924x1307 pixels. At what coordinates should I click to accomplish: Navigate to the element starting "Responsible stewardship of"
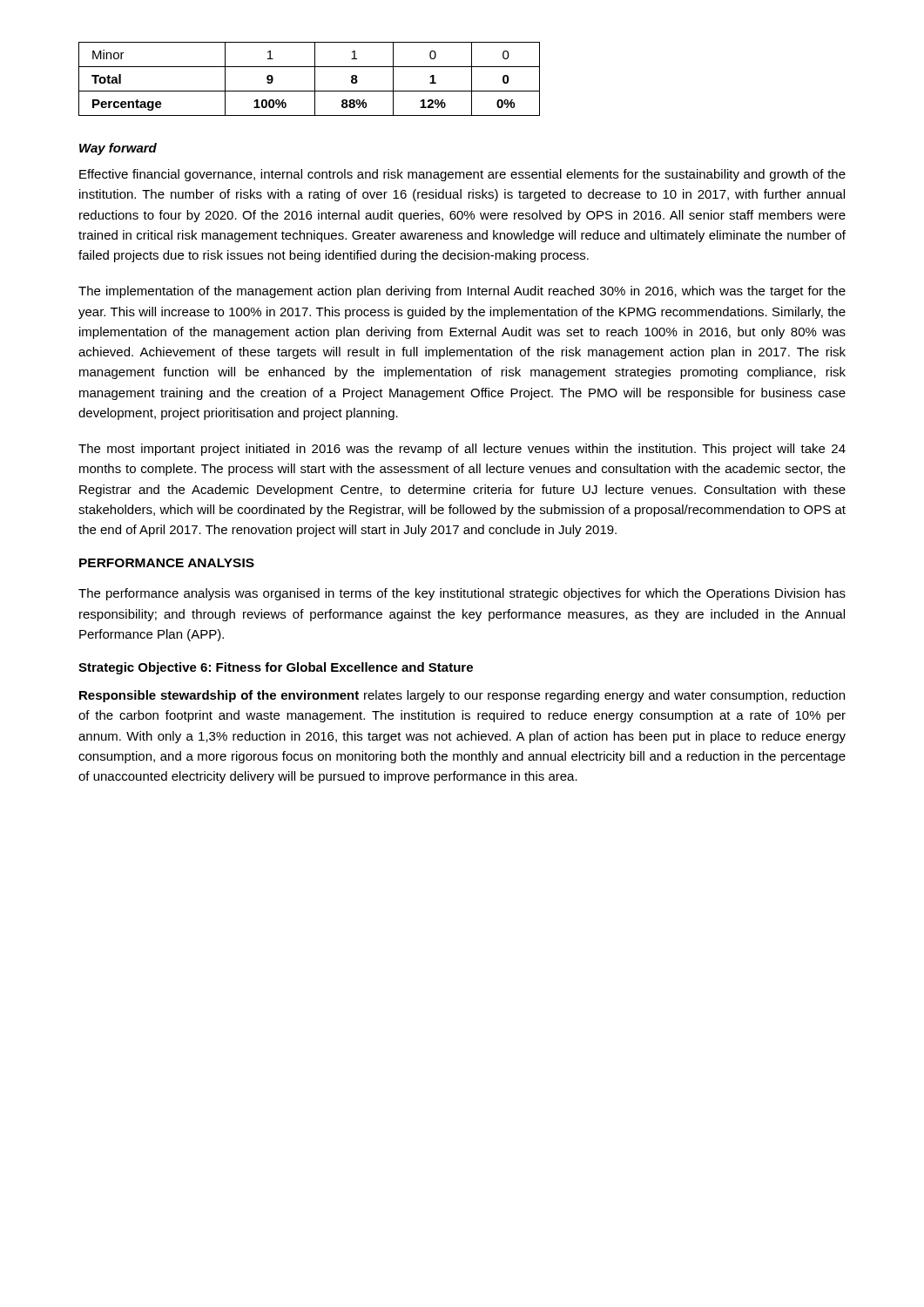[x=462, y=735]
